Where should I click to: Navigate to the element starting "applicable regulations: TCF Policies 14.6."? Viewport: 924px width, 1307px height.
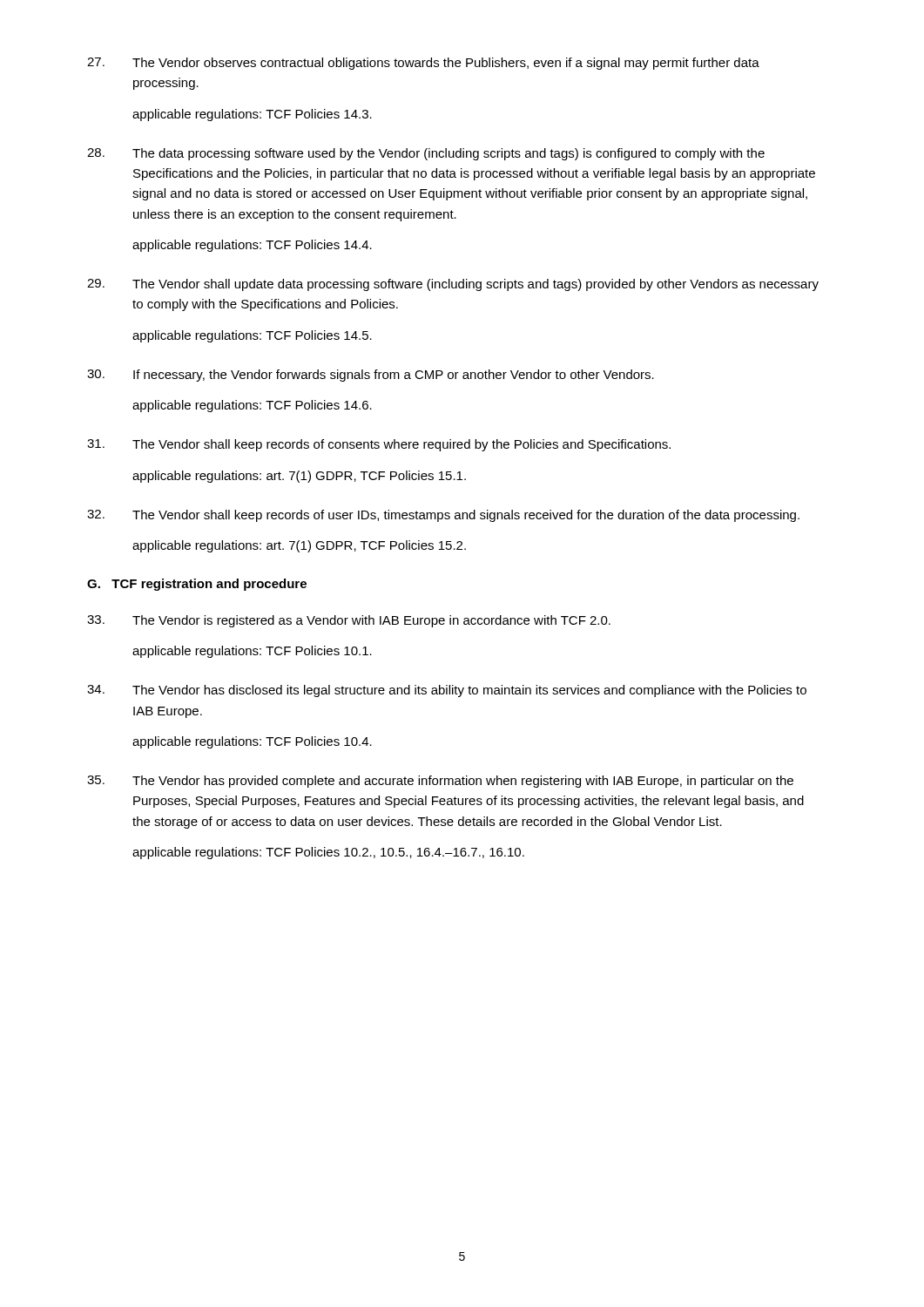pos(252,405)
